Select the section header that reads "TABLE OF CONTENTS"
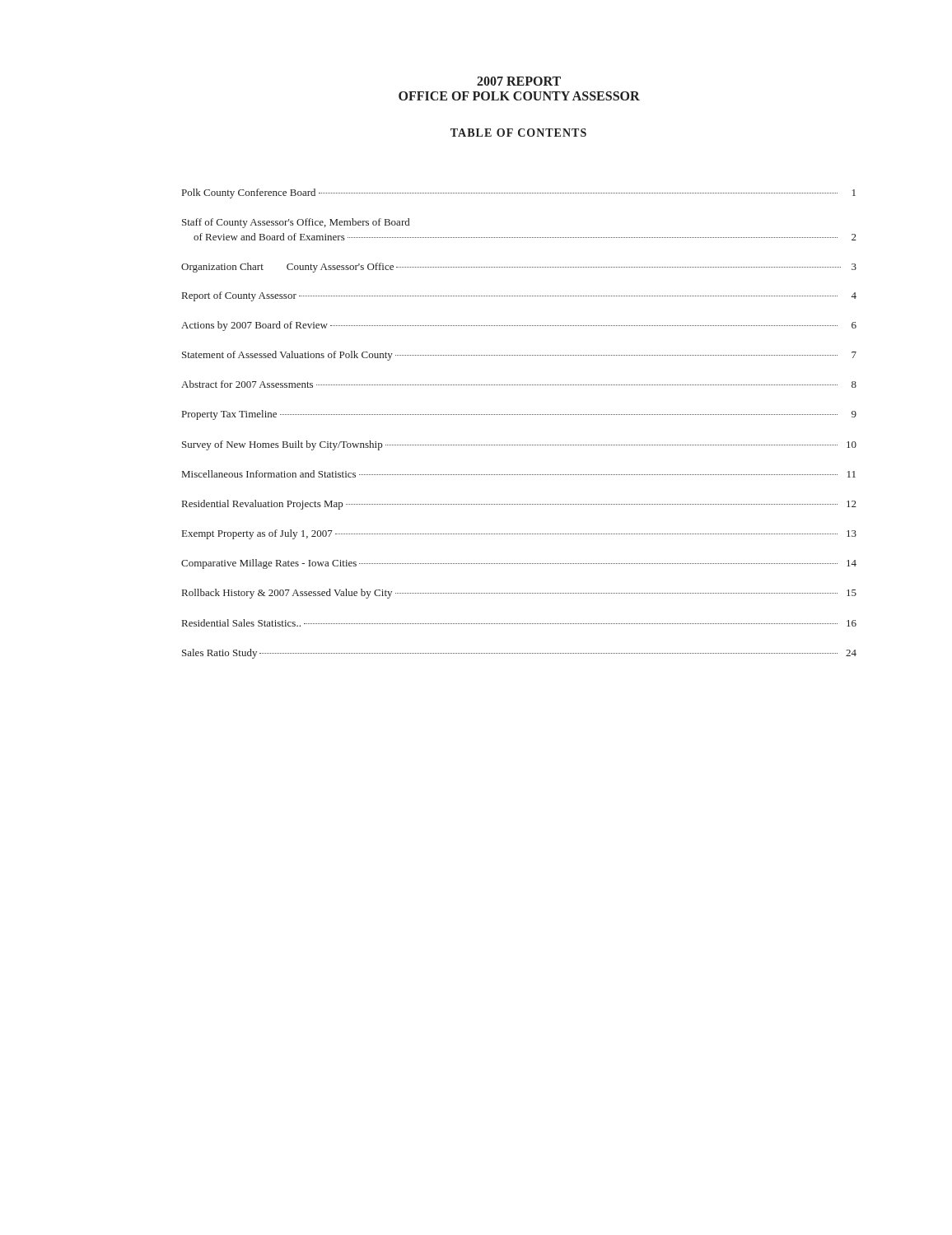The image size is (952, 1235). click(x=519, y=133)
